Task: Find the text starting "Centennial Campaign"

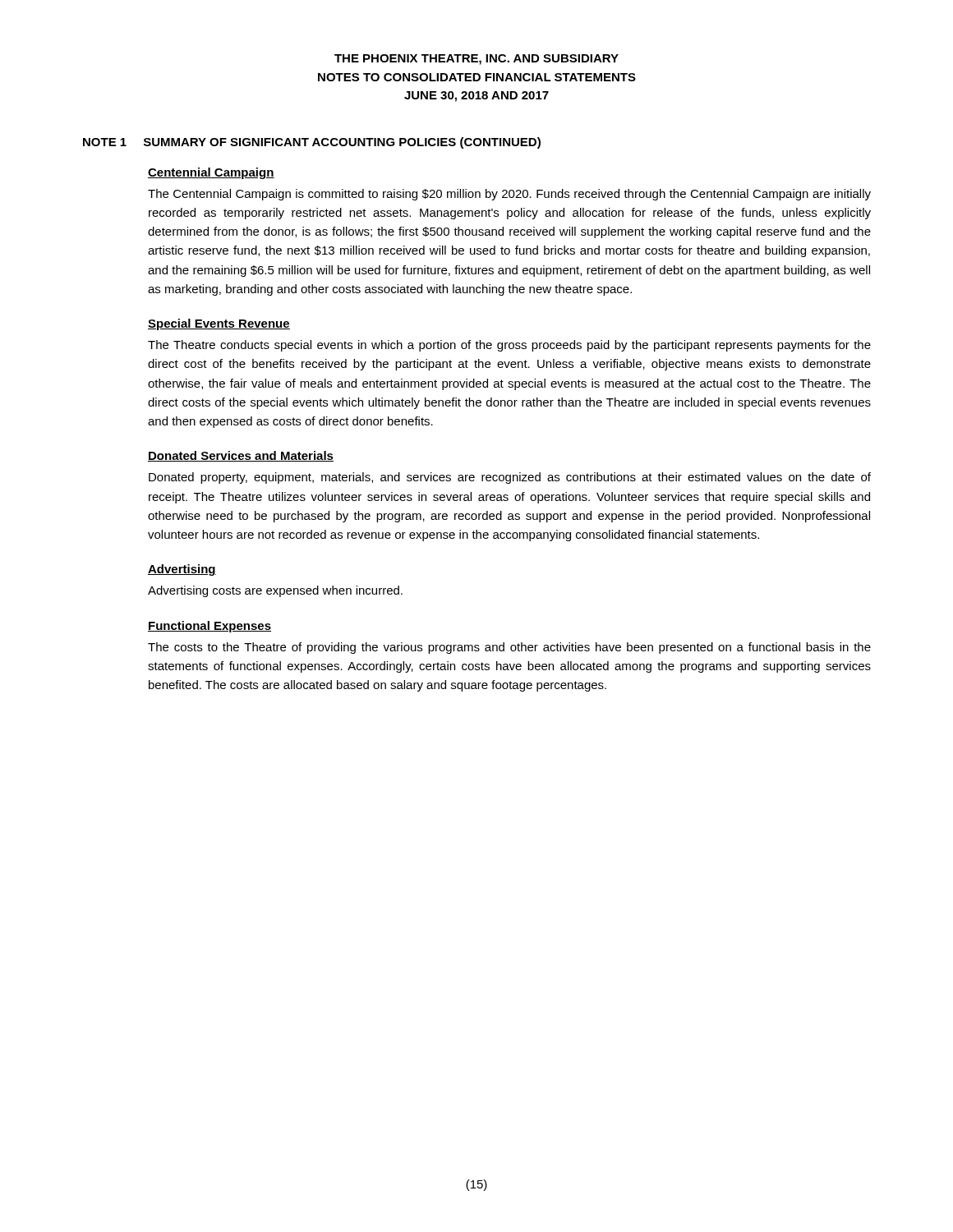Action: click(211, 172)
